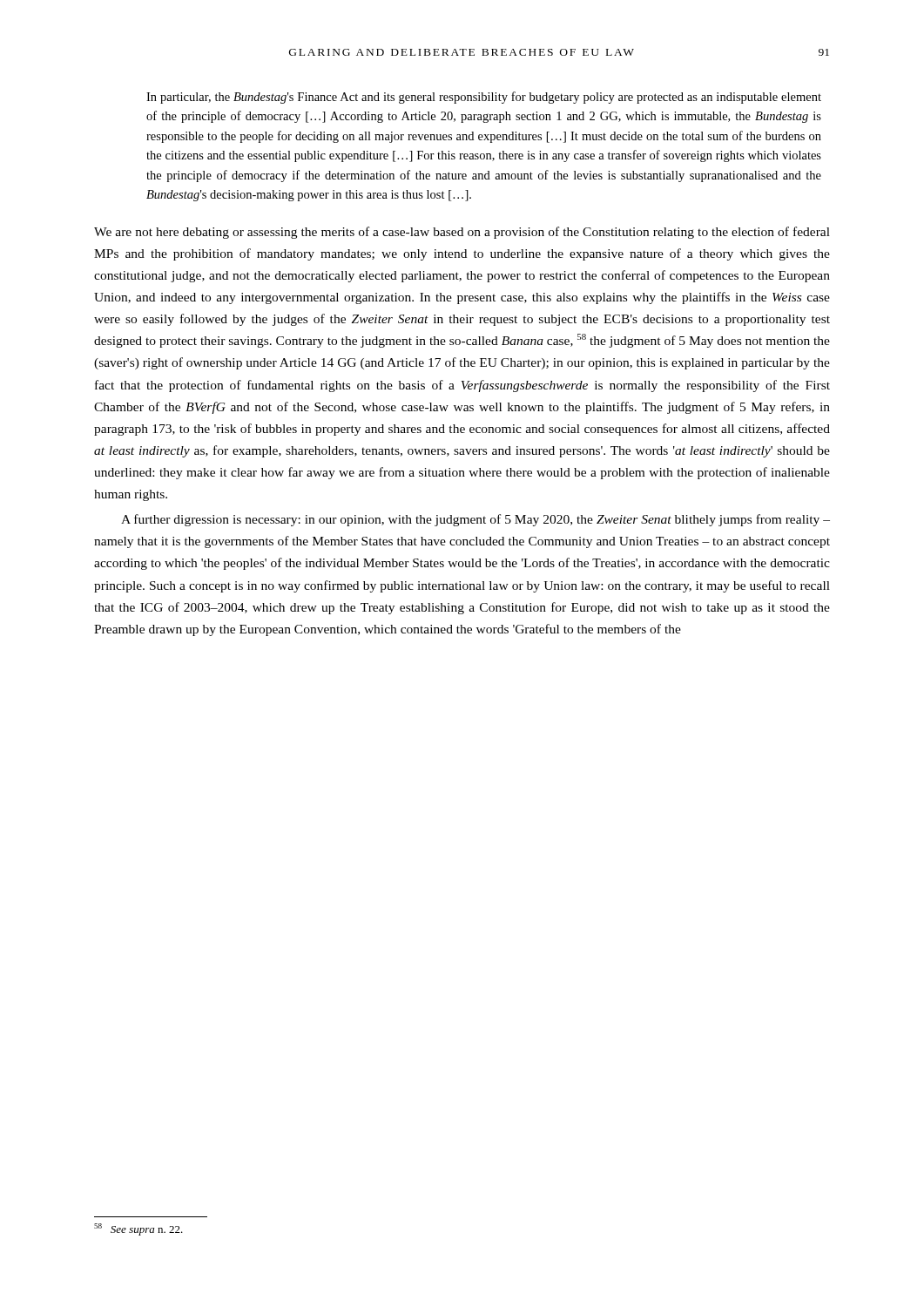Select the region starting "We are not"
The height and width of the screenshot is (1307, 924).
coord(462,362)
